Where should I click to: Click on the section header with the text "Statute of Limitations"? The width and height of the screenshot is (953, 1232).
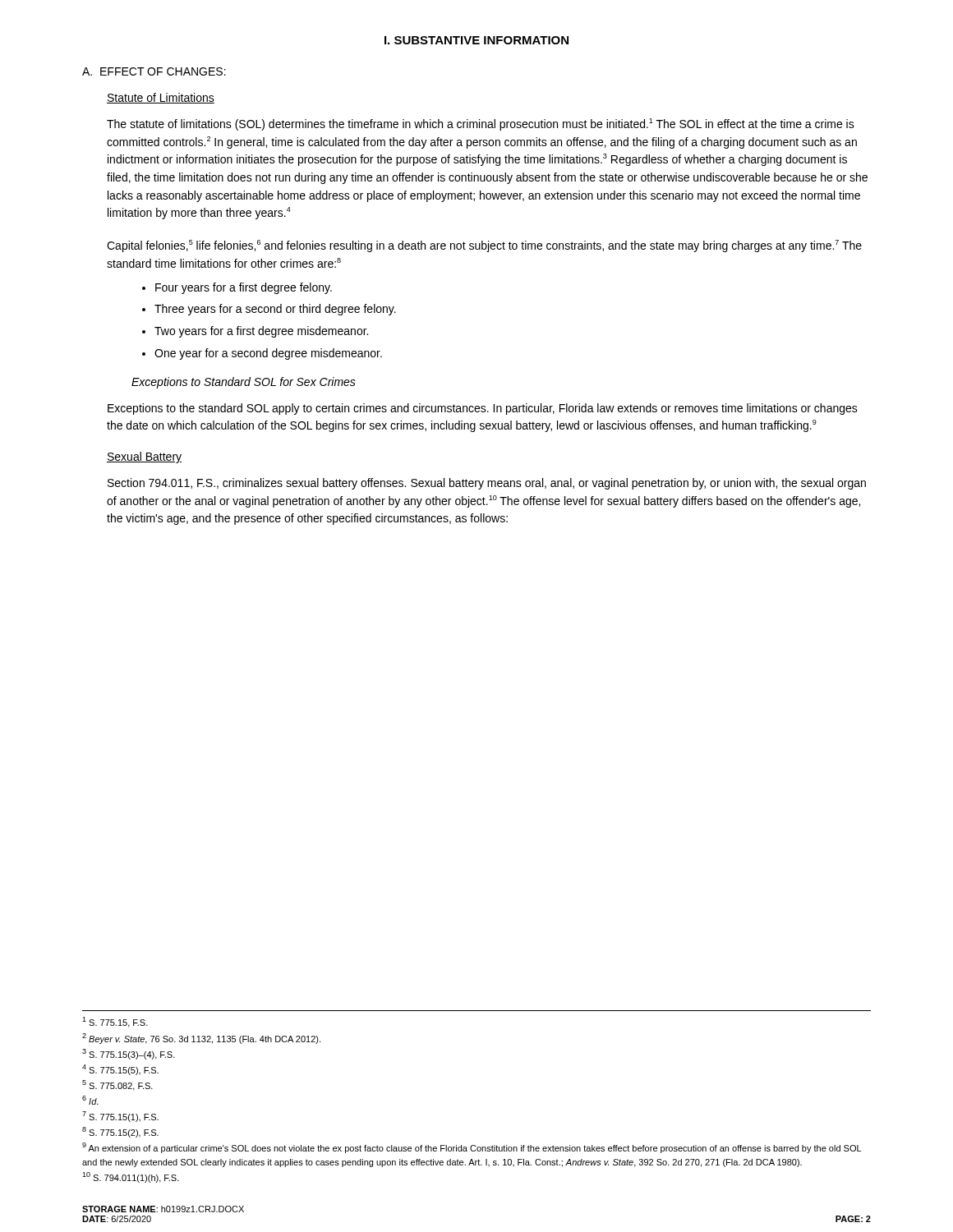coord(161,98)
